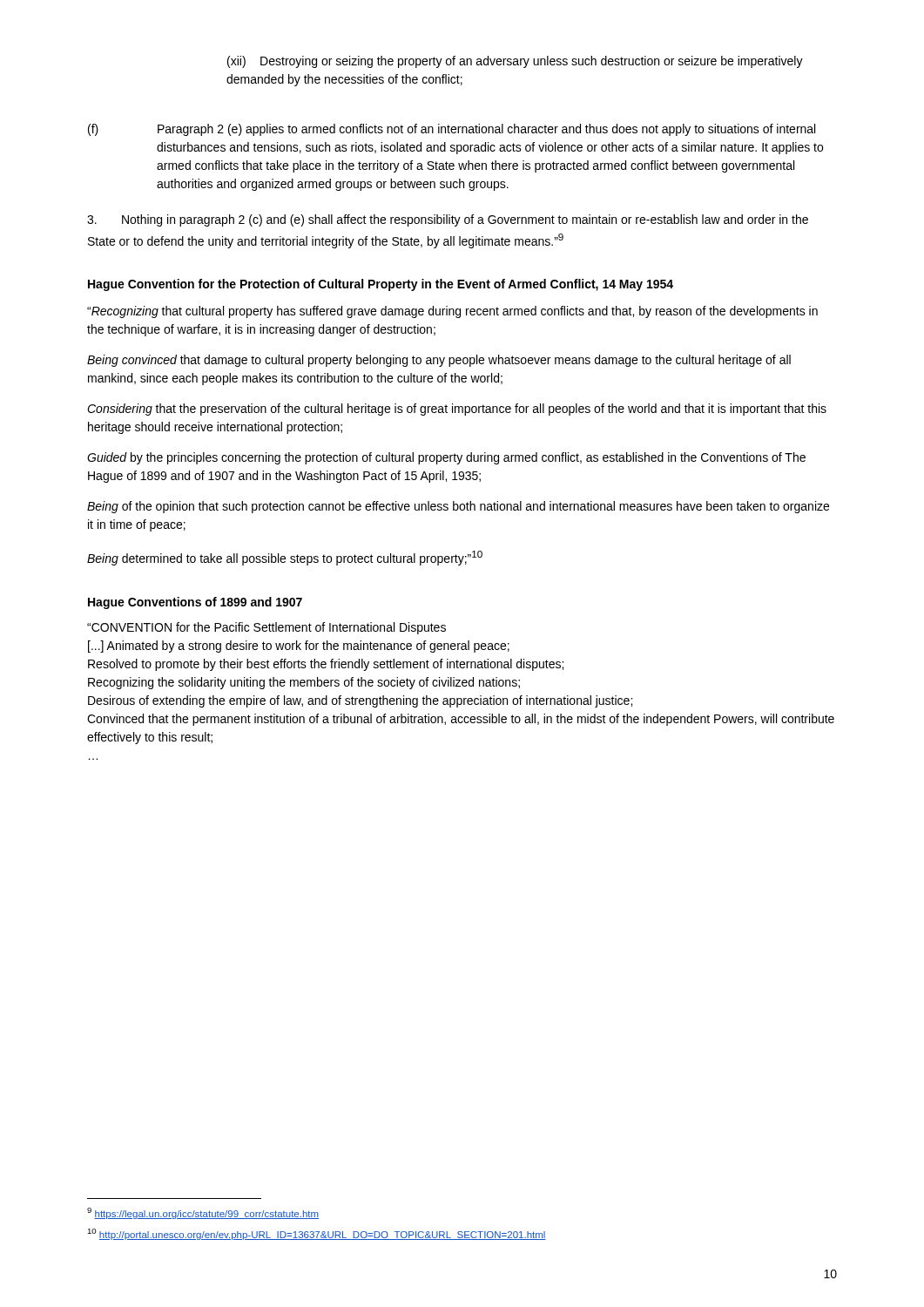Click on the element starting "(f) Paragraph 2 (e) applies to armed"

click(x=462, y=157)
